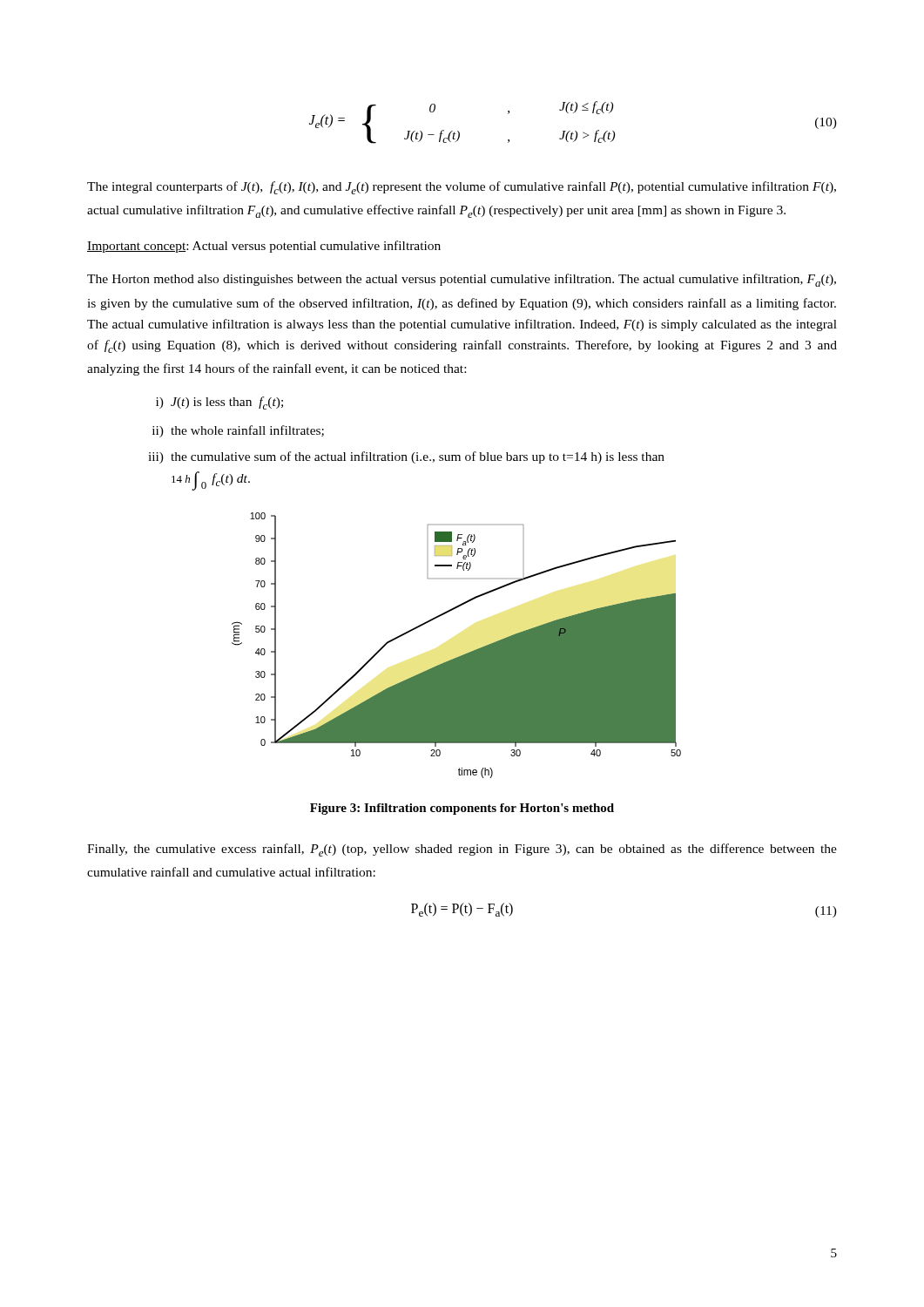The height and width of the screenshot is (1307, 924).
Task: Click on the text starting "Figure 3: Infiltration components"
Action: point(462,808)
